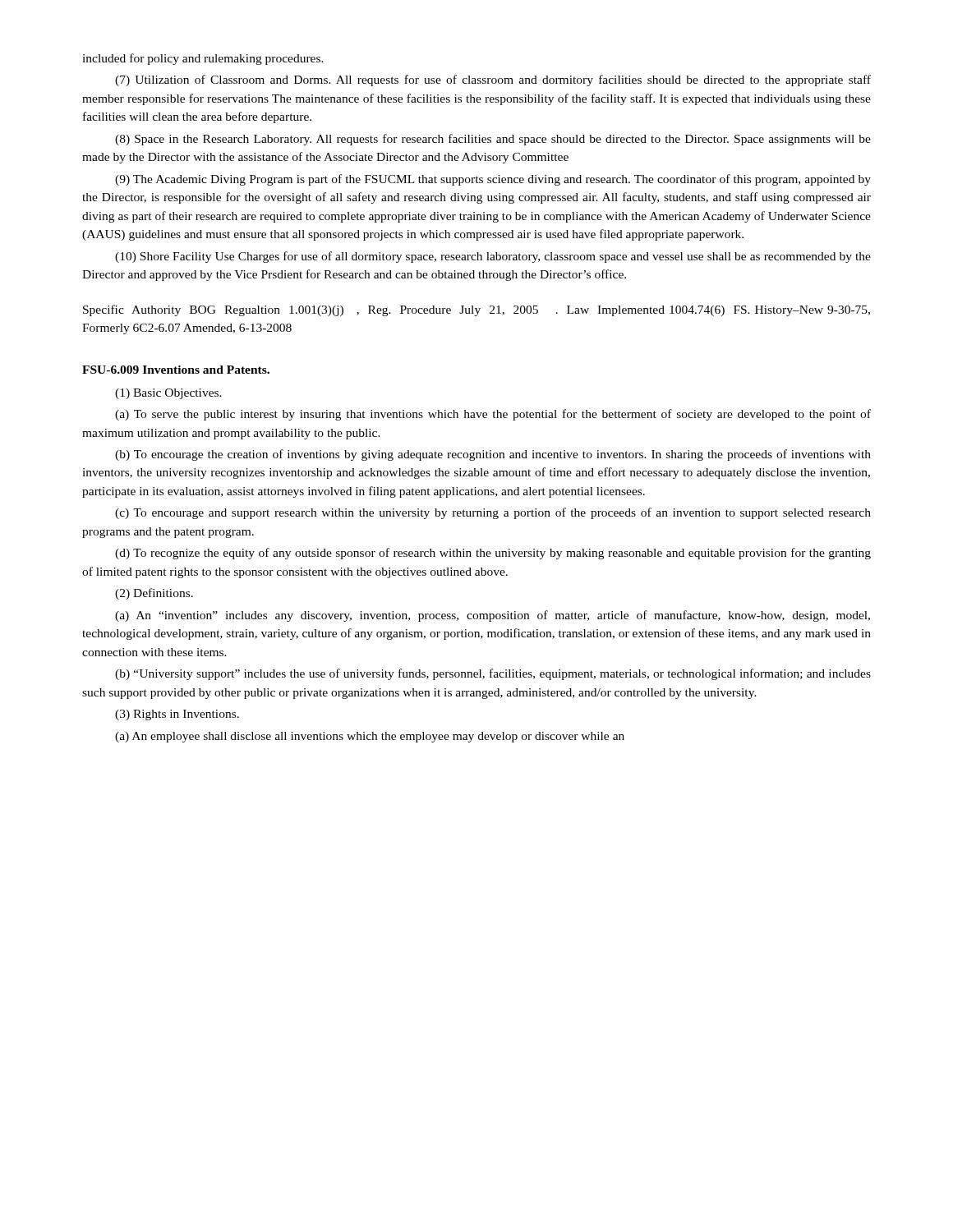Locate the passage starting "(10) Shore Facility Use Charges for use"

tap(476, 265)
